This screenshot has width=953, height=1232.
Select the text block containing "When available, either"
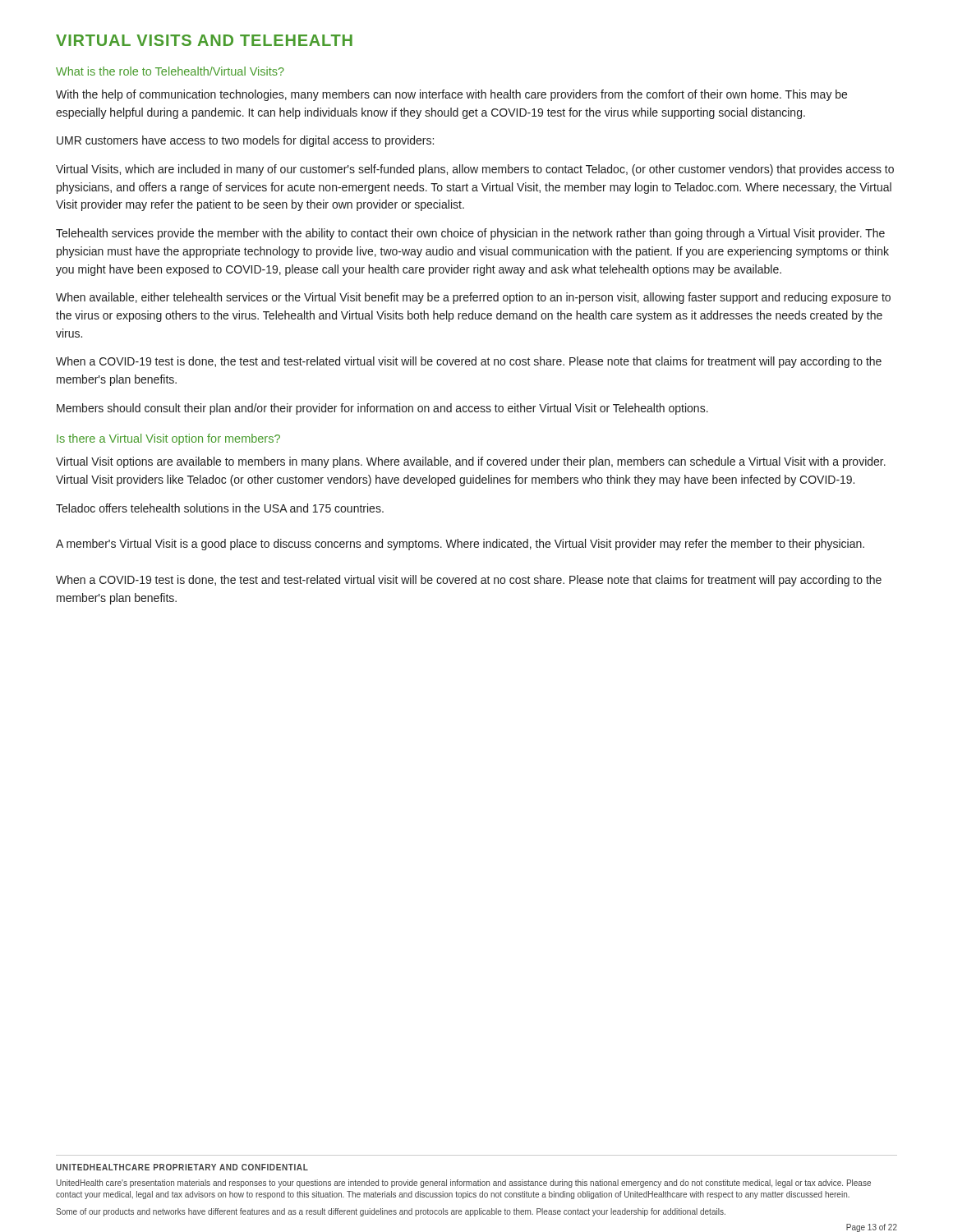click(473, 315)
